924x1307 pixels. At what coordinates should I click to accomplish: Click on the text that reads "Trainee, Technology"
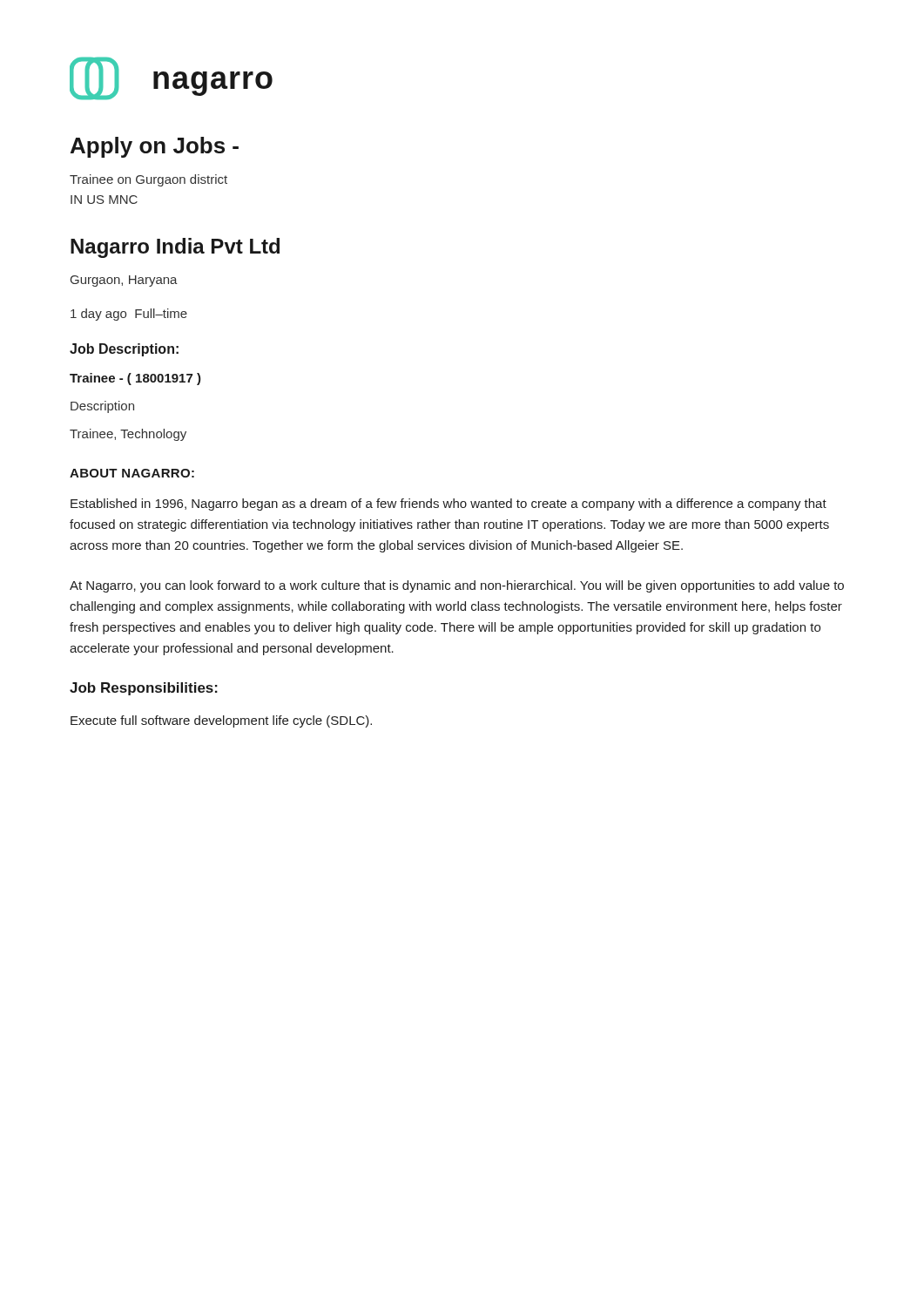tap(128, 435)
